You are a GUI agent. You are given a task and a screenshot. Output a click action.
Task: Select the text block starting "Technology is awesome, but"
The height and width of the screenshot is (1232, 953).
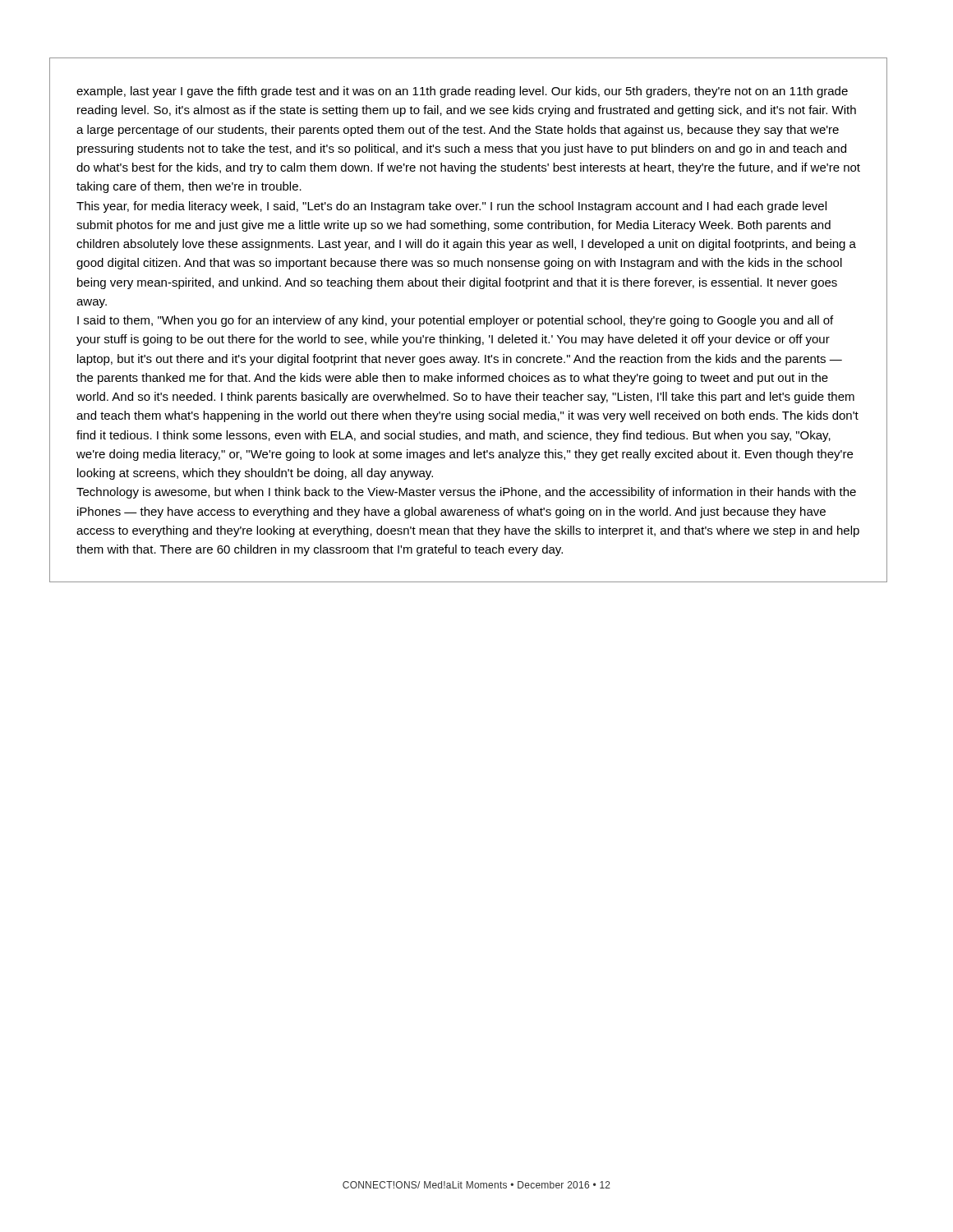pyautogui.click(x=468, y=521)
